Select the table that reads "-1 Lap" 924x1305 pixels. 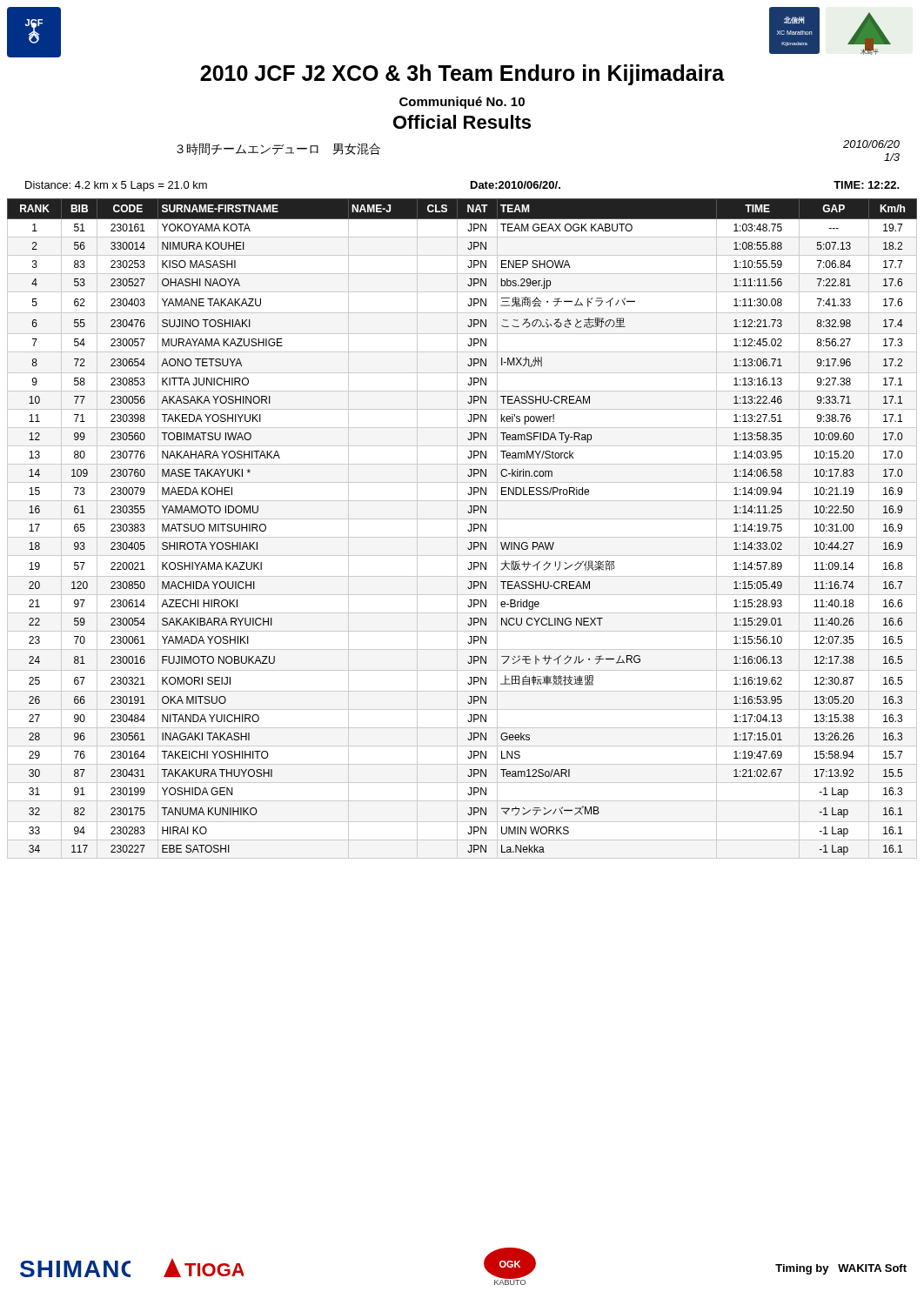[x=462, y=529]
